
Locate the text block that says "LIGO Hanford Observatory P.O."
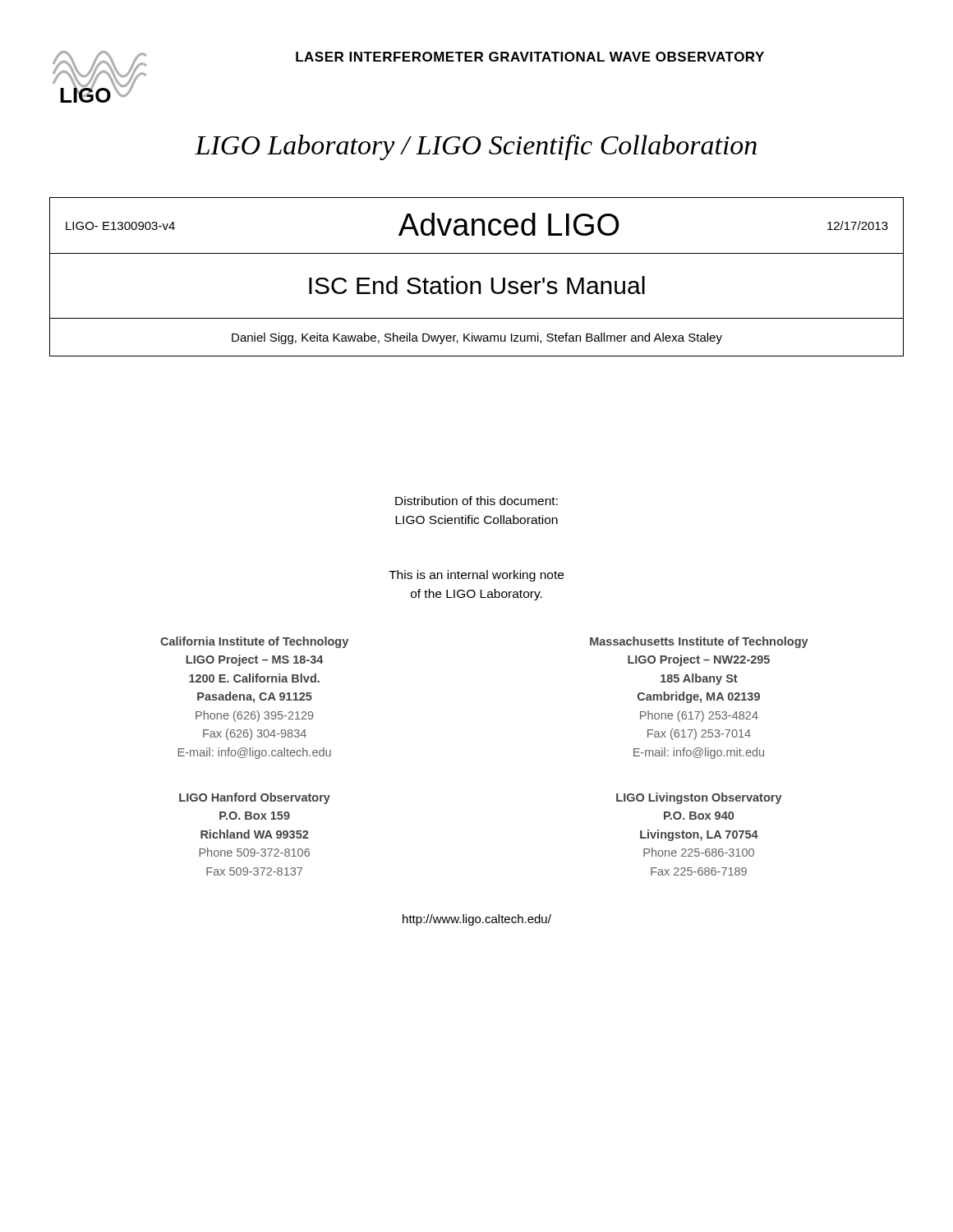254,834
